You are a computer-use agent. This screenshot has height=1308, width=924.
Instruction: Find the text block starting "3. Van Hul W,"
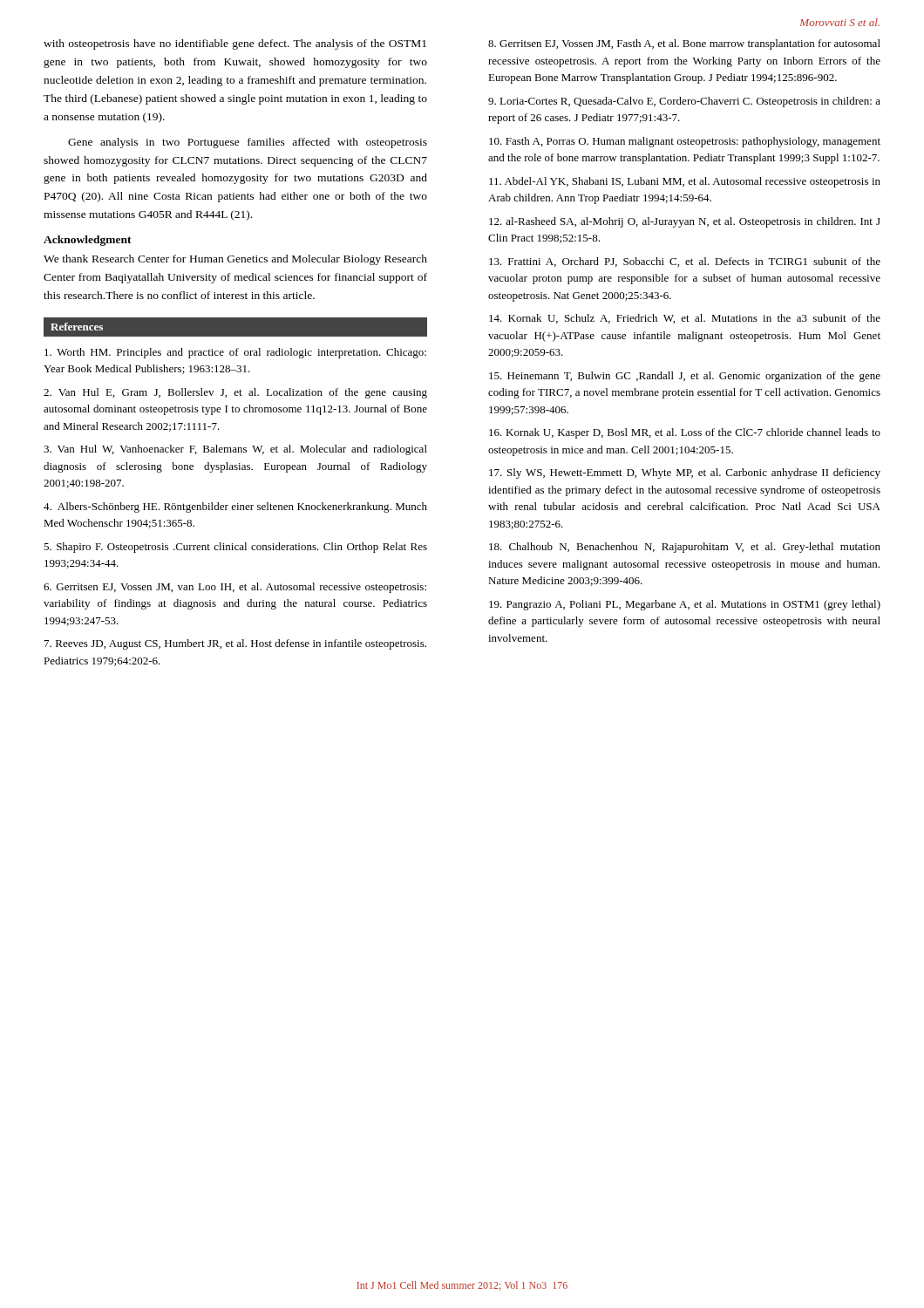(235, 466)
